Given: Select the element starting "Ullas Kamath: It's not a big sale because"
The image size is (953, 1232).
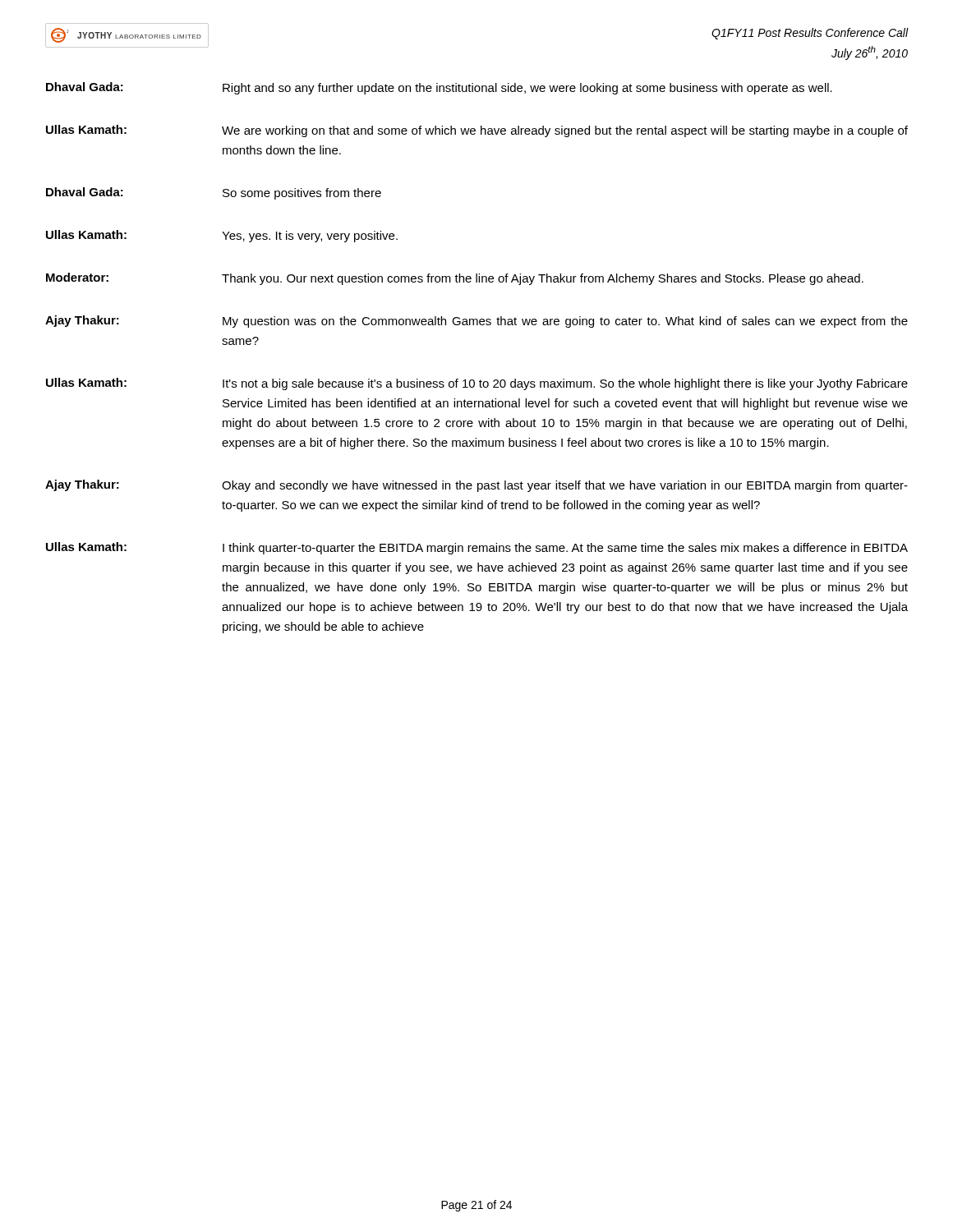Looking at the screenshot, I should tap(476, 413).
